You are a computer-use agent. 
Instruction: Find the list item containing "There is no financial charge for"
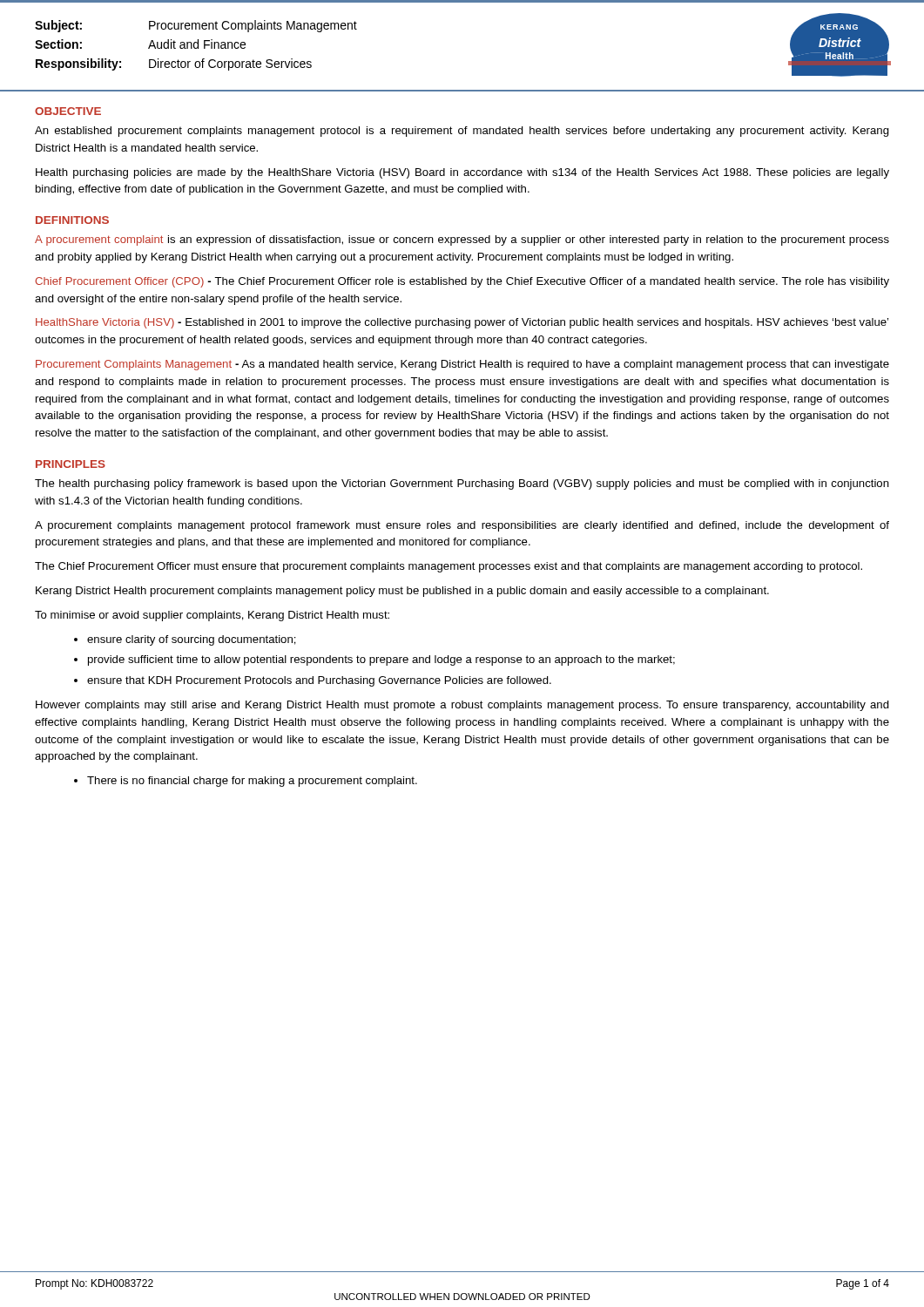[x=252, y=780]
